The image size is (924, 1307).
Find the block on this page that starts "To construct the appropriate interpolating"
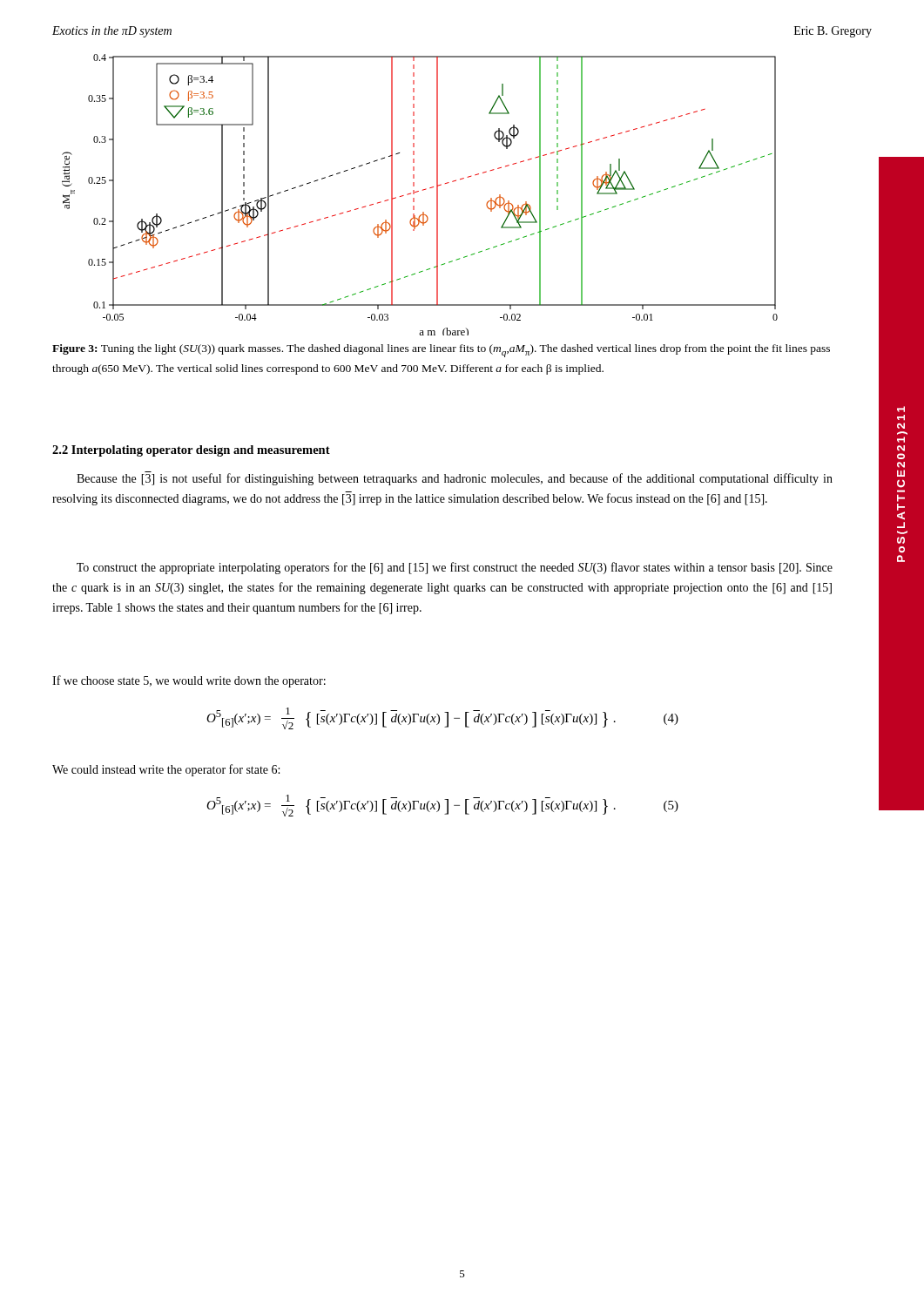[442, 588]
